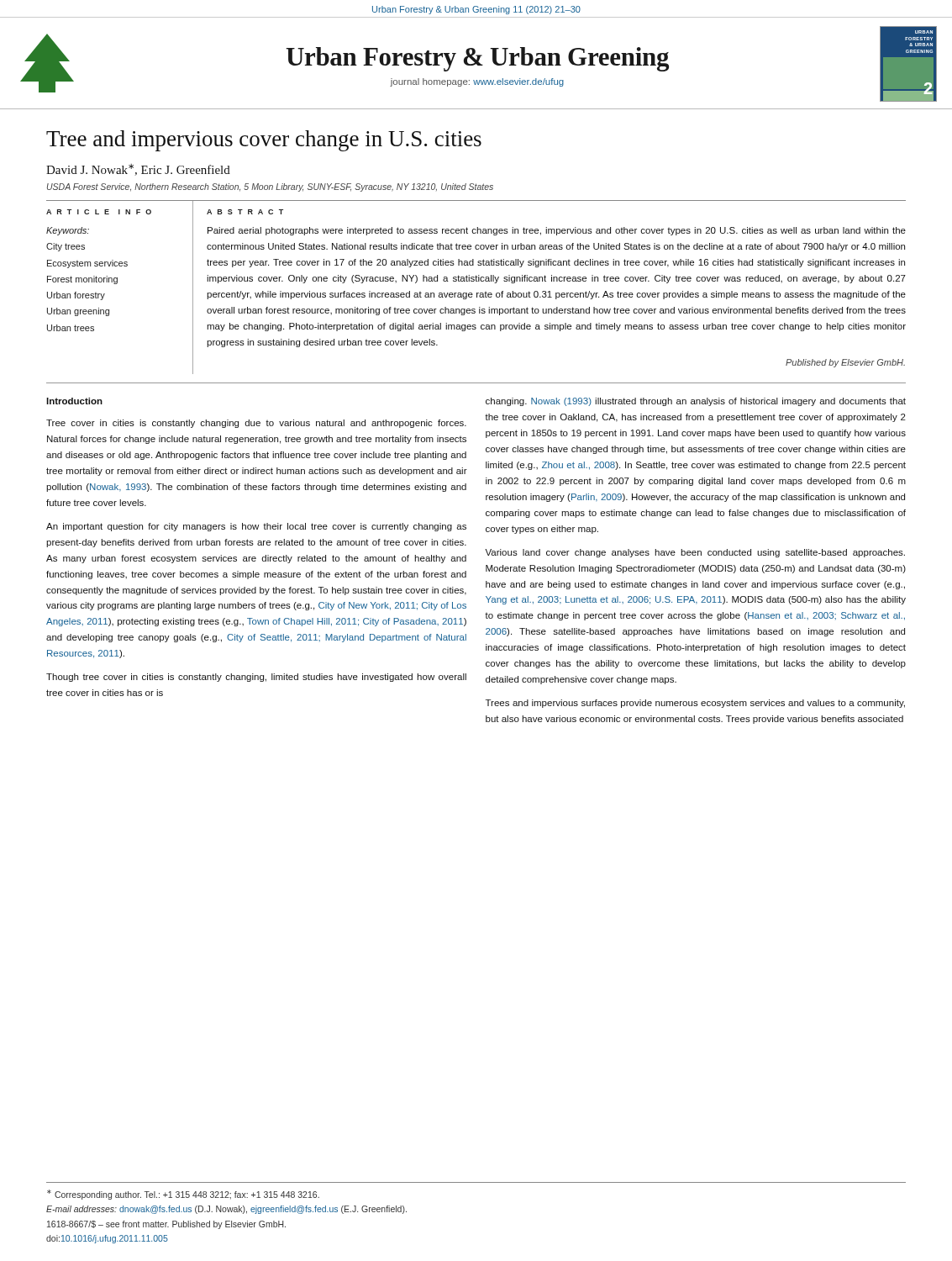952x1261 pixels.
Task: Click on the text containing "David J. Nowak∗, Eric J. Greenfield"
Action: pyautogui.click(x=138, y=169)
